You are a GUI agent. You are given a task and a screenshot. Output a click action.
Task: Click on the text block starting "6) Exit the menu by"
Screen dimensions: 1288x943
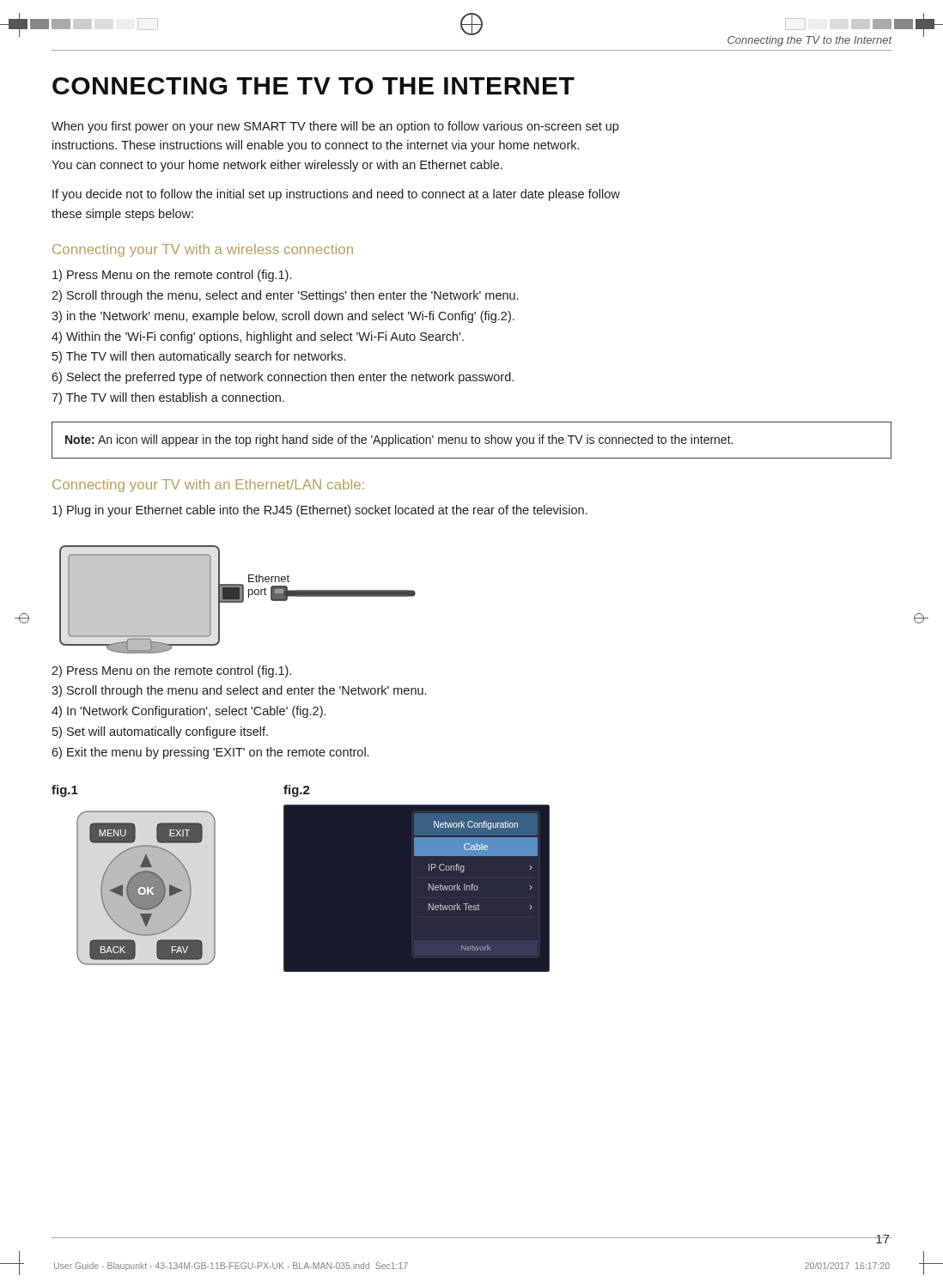pyautogui.click(x=211, y=752)
